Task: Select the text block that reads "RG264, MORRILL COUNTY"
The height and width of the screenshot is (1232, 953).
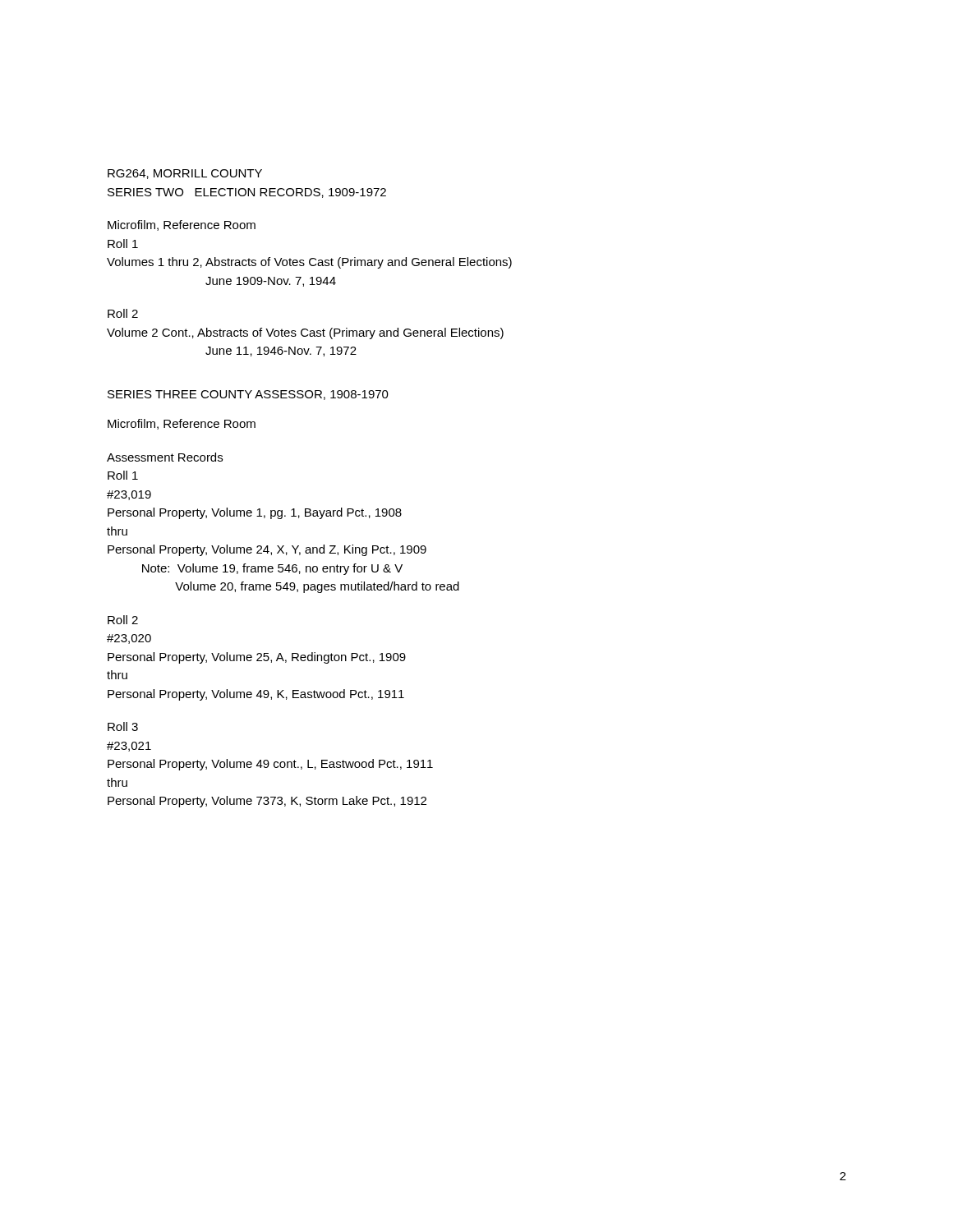Action: tap(247, 182)
